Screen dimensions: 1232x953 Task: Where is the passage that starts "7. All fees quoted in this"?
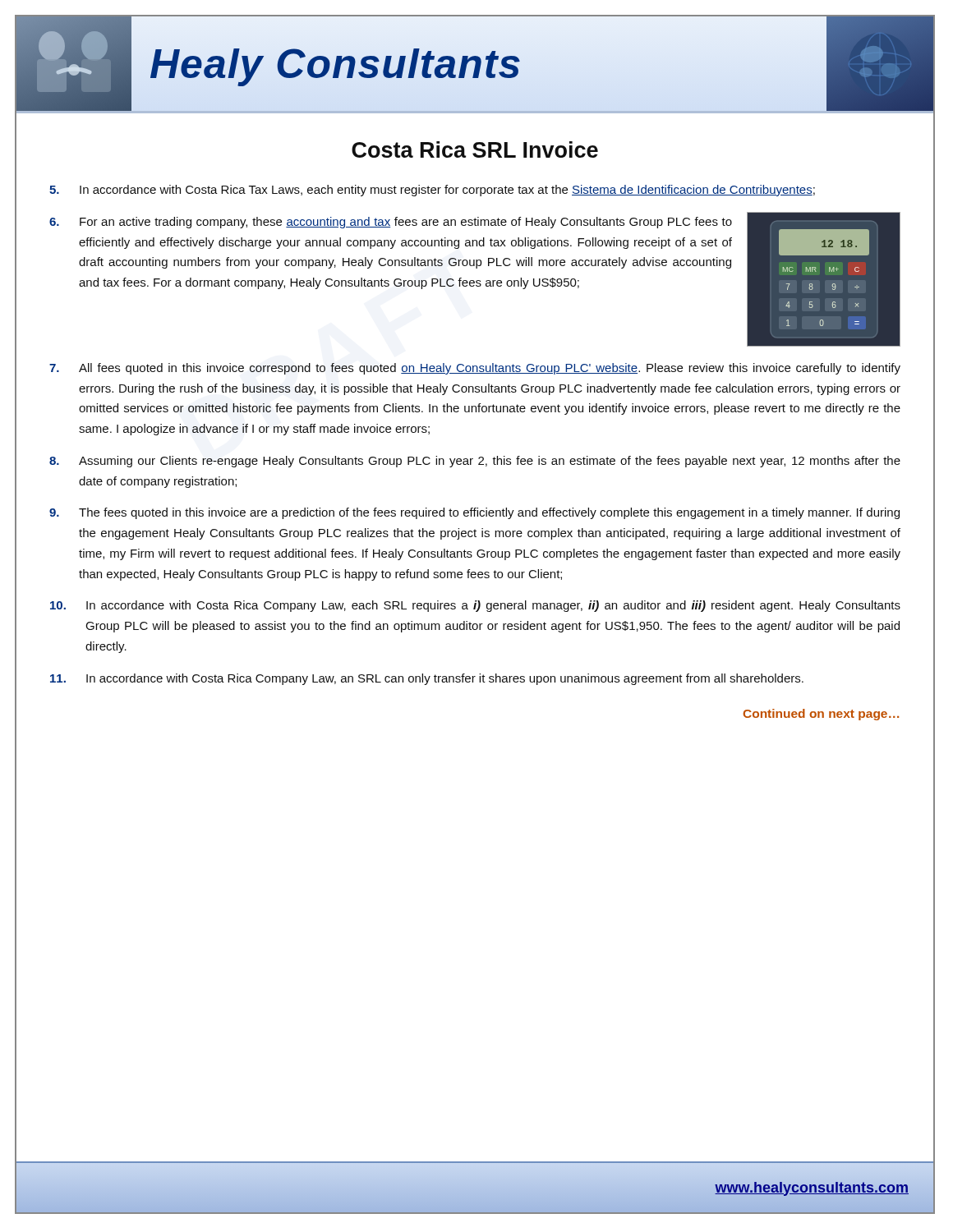pos(475,399)
